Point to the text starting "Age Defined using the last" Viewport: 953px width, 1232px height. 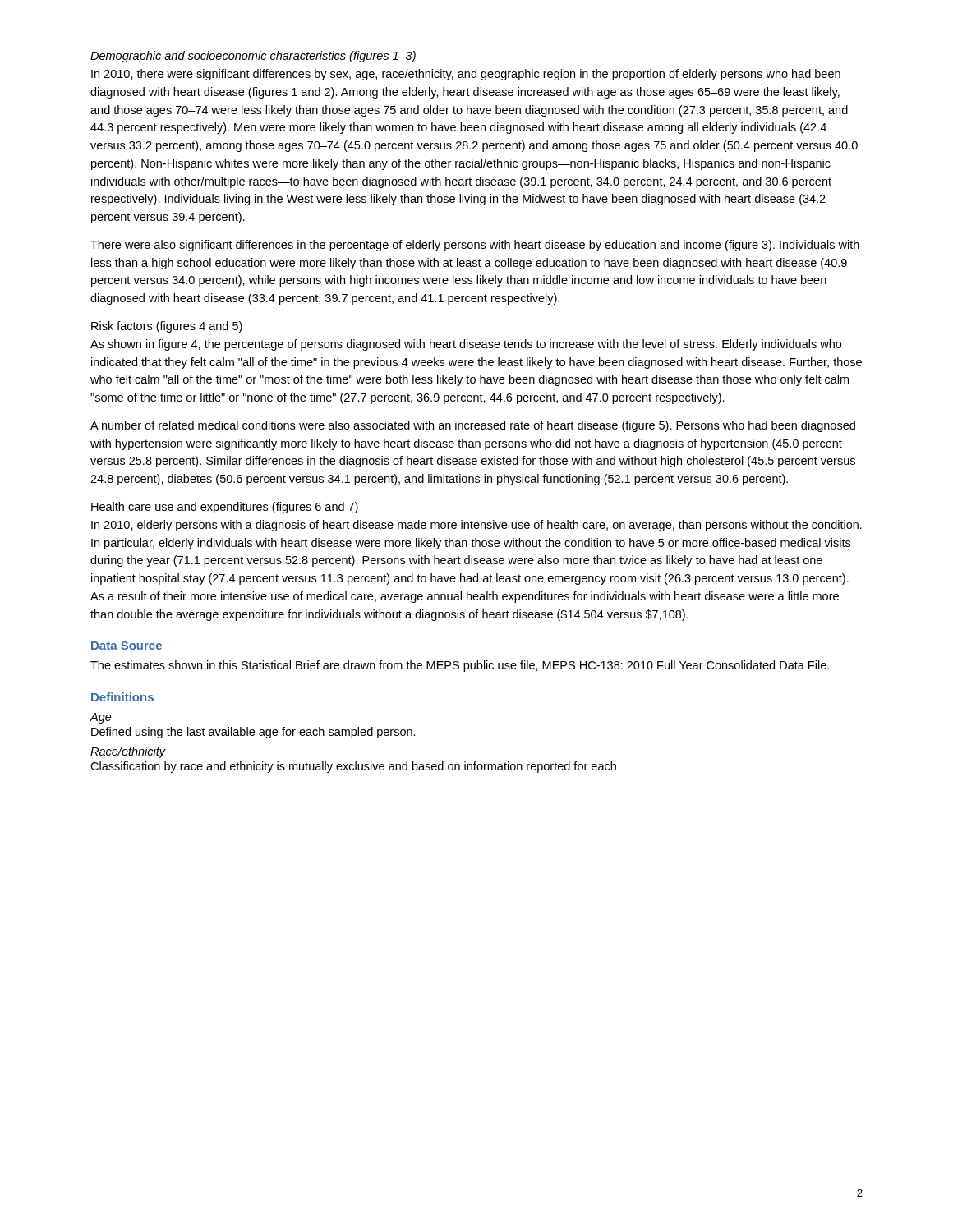point(101,718)
